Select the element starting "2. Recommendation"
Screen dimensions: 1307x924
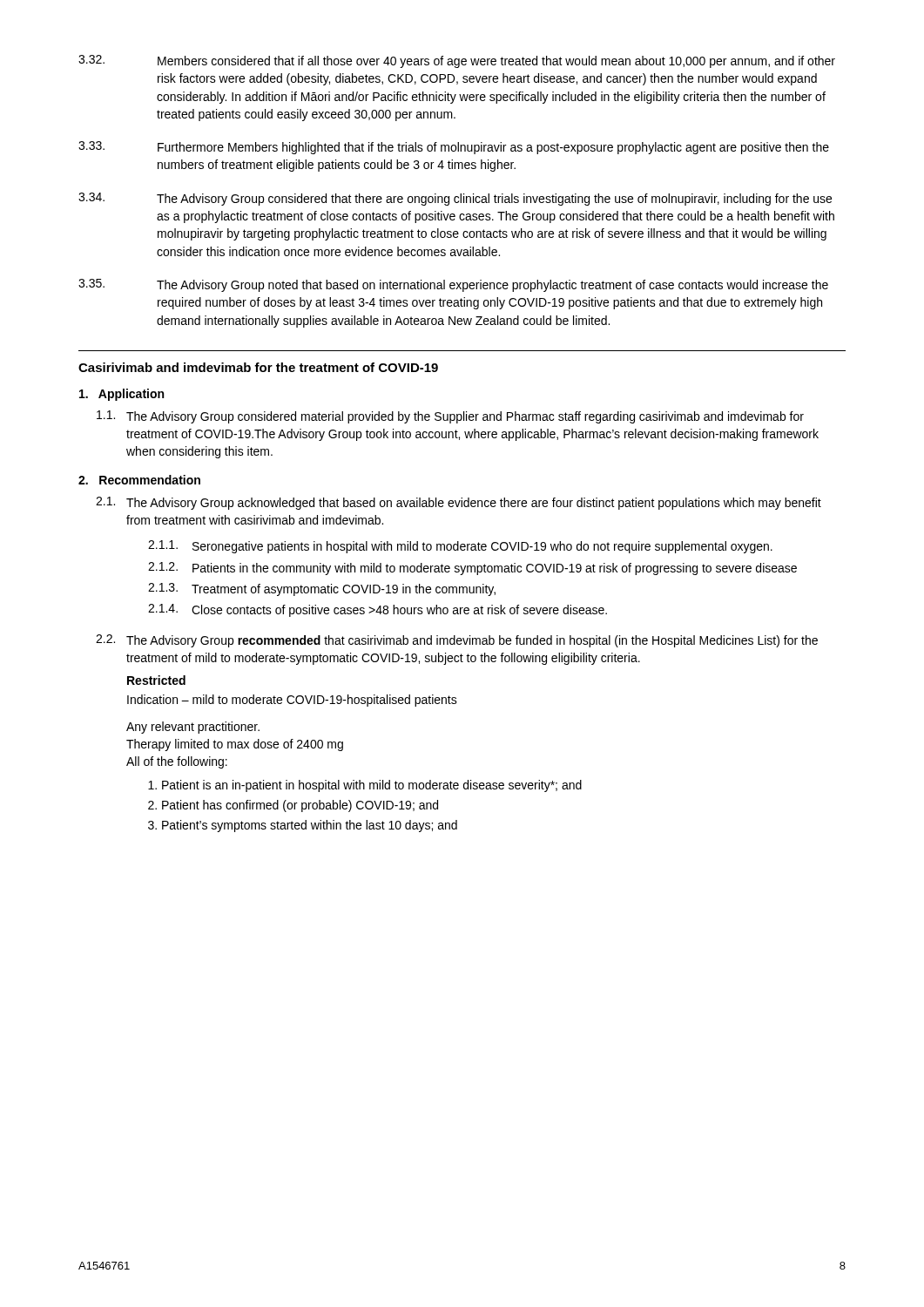tap(140, 480)
